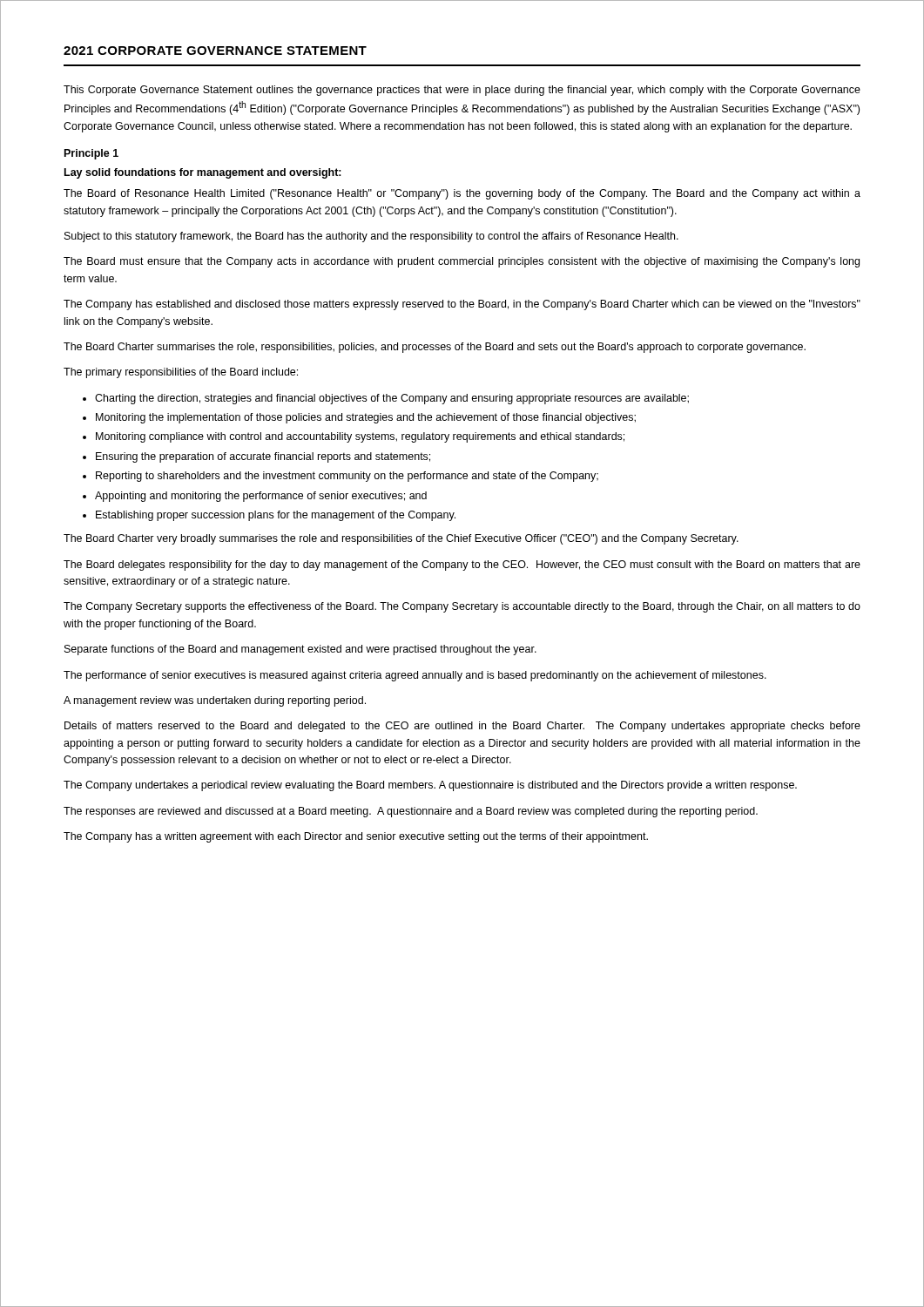Click the passage that begins "Separate functions of the"

(x=300, y=649)
